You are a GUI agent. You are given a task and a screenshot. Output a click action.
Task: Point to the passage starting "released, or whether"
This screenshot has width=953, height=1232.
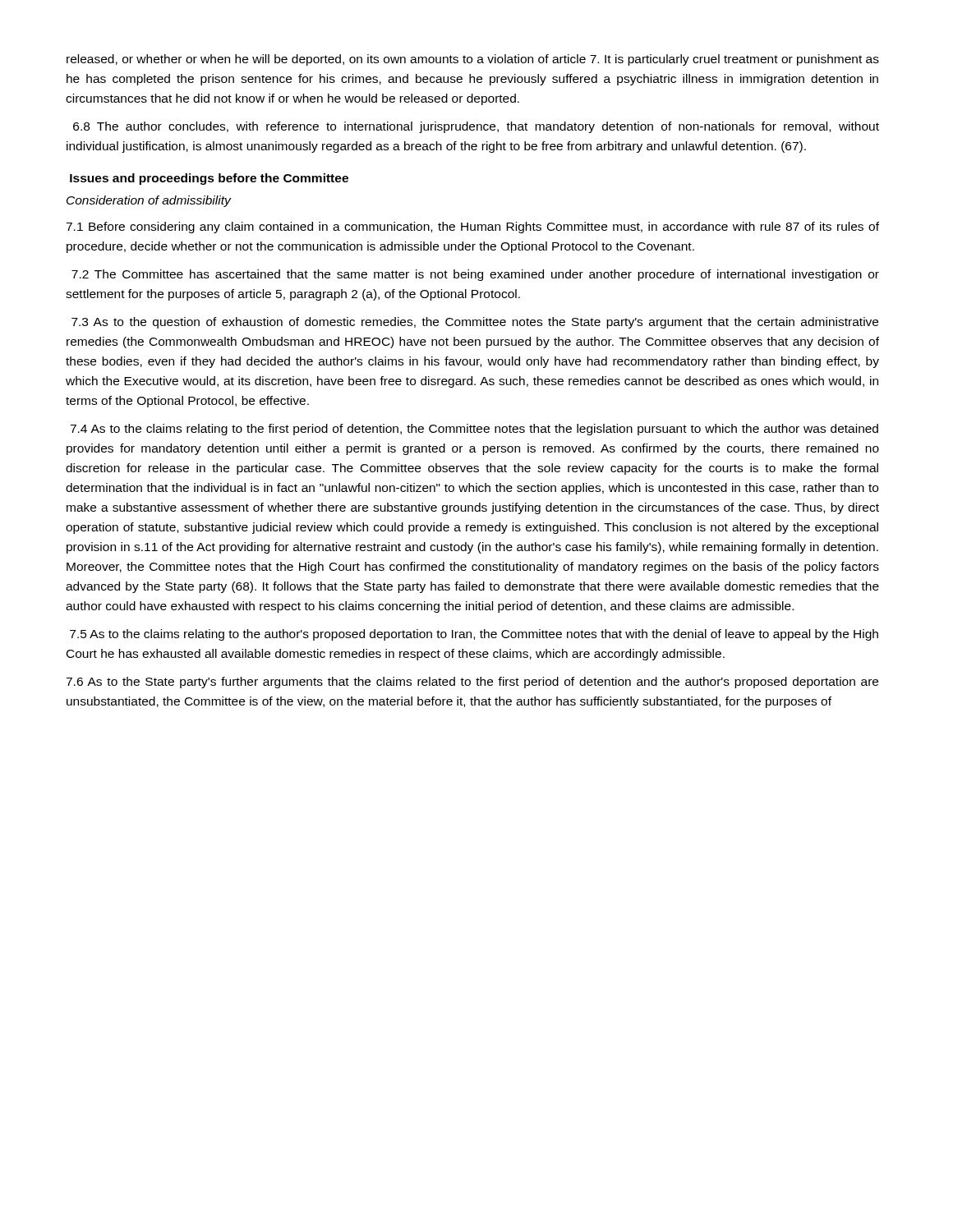point(472,78)
